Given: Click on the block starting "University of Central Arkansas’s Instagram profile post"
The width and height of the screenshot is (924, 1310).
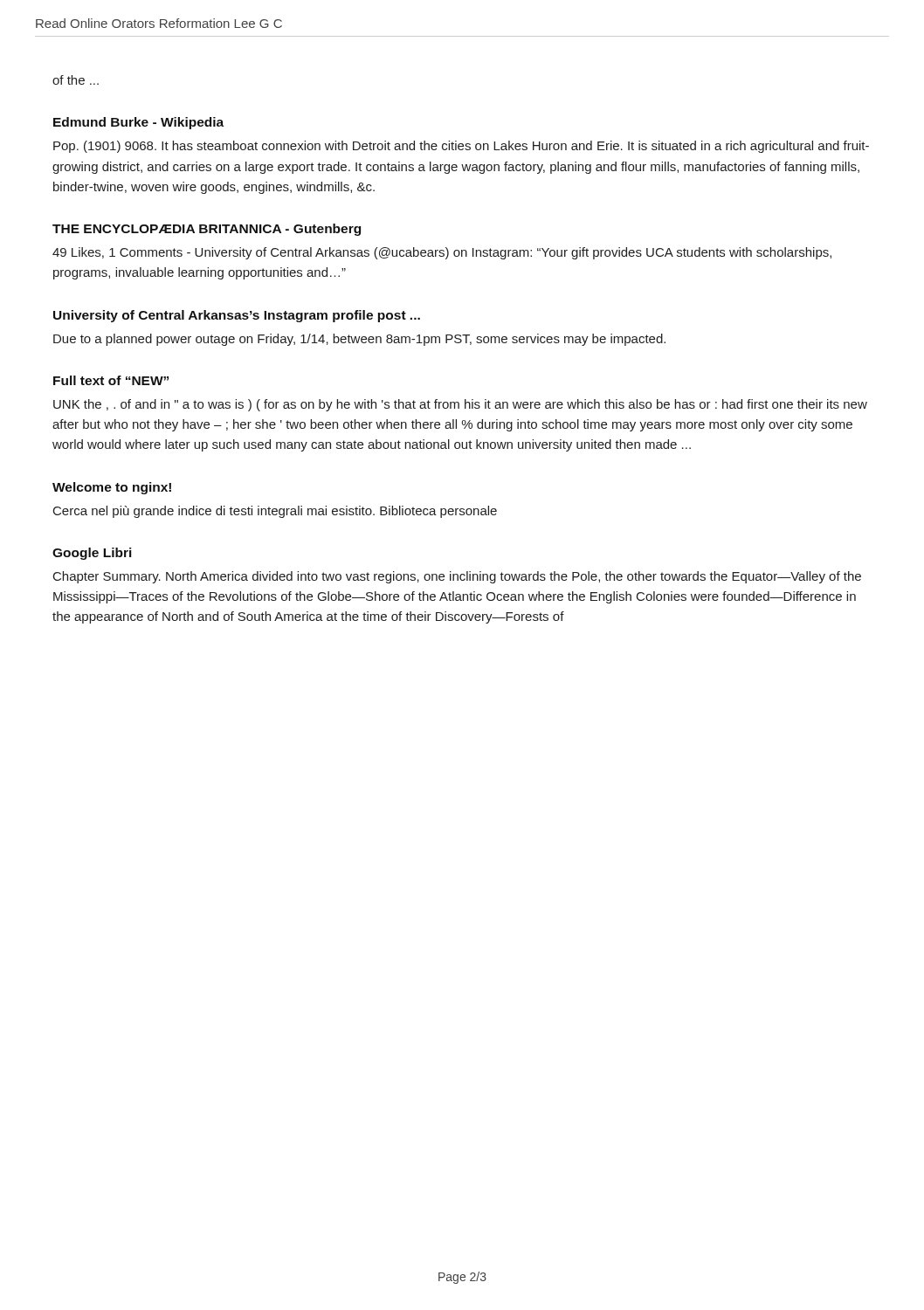Looking at the screenshot, I should pos(237,314).
